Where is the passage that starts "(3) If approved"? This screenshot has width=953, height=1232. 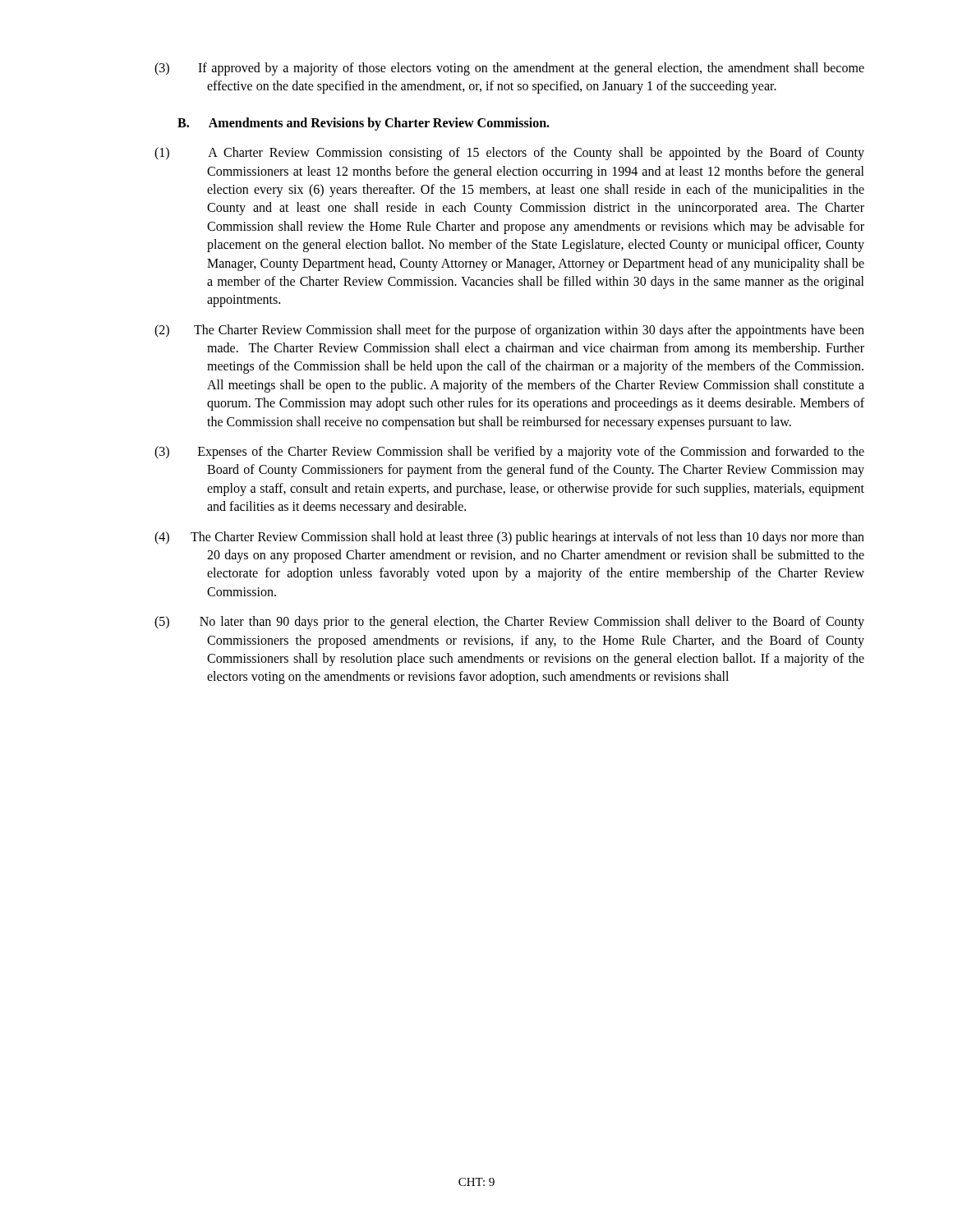(509, 77)
